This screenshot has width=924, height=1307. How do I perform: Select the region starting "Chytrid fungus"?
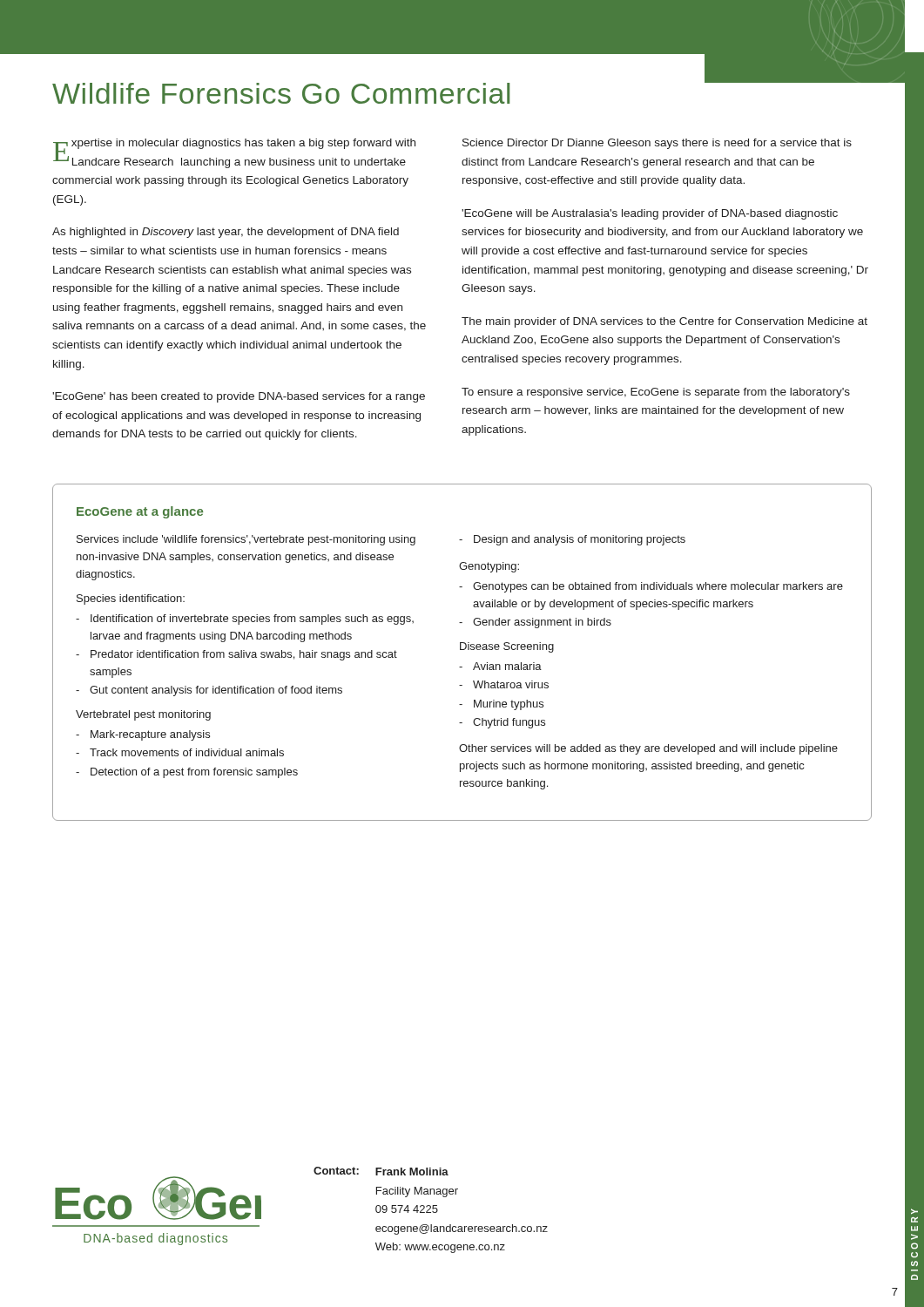point(509,722)
